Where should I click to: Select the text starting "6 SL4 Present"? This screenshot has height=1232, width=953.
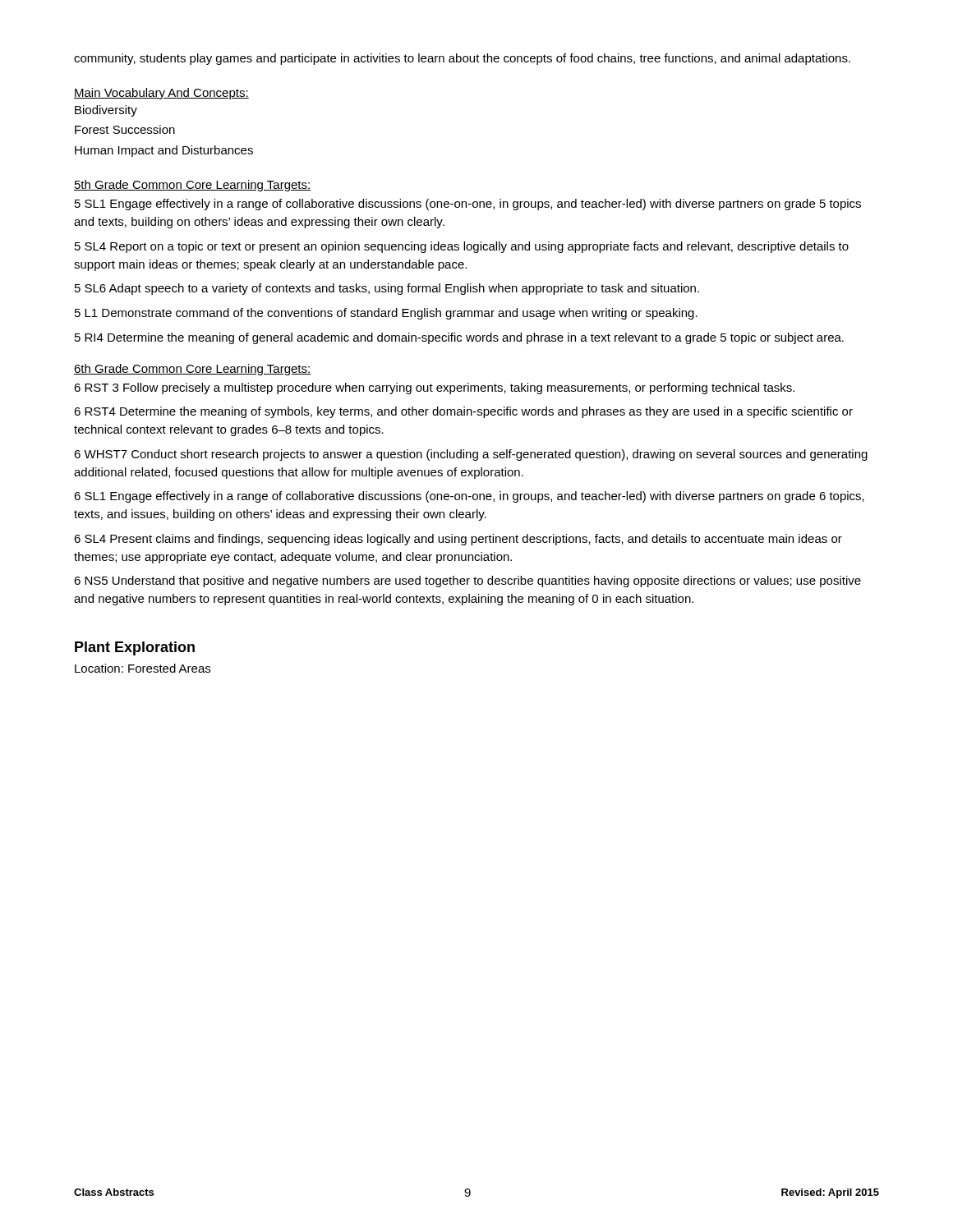point(458,547)
